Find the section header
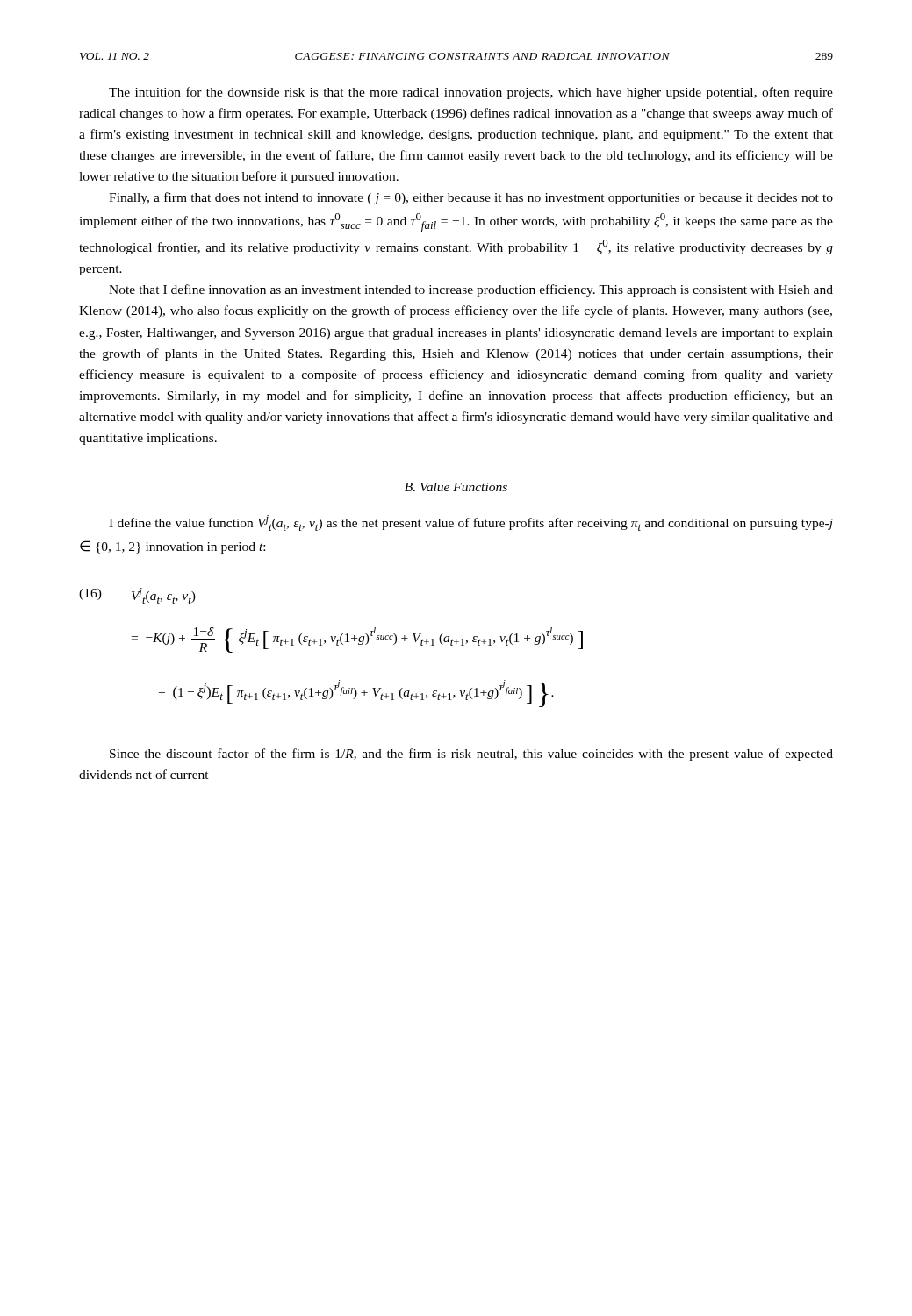The image size is (912, 1316). tap(456, 486)
